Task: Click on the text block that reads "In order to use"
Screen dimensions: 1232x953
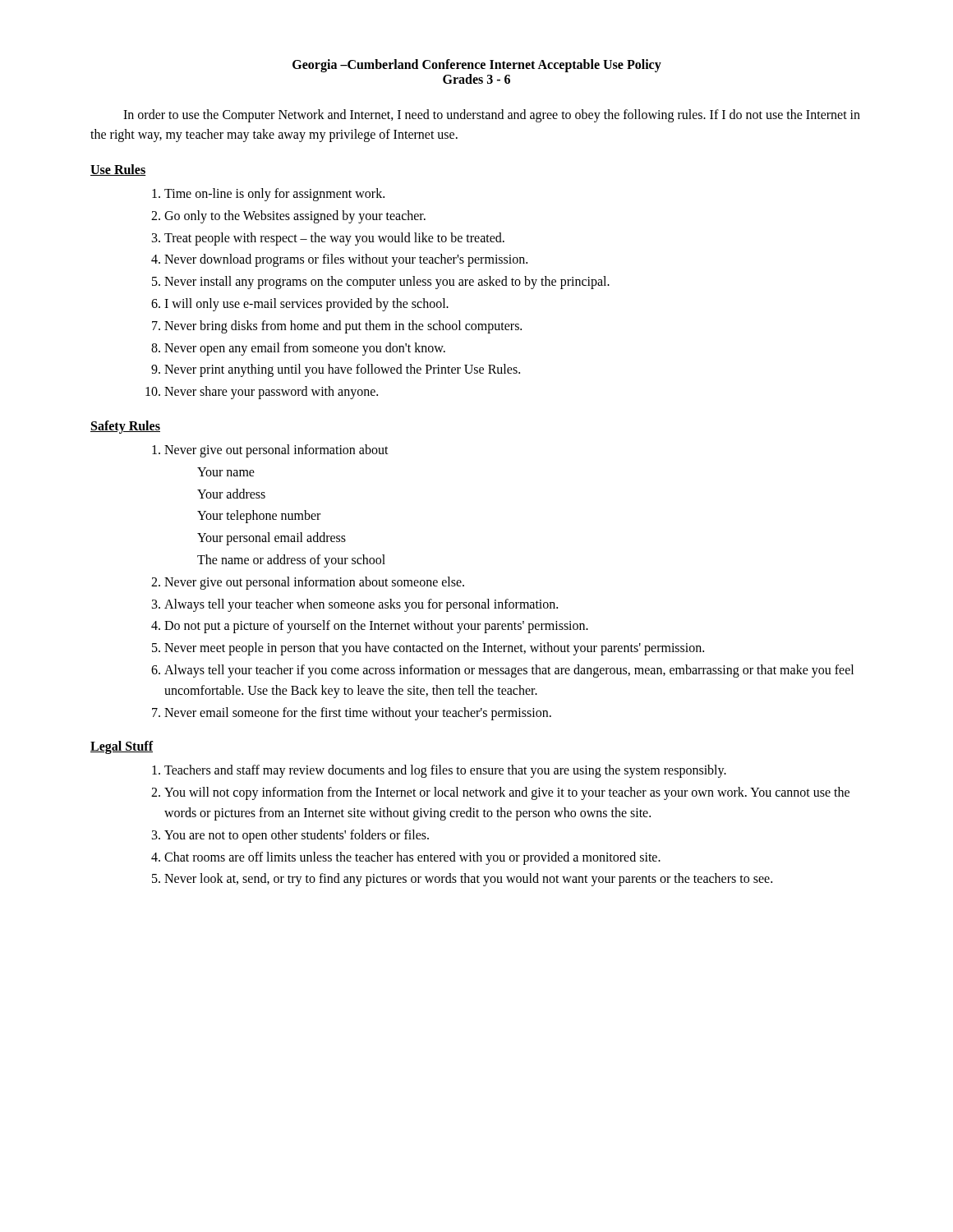Action: [476, 125]
